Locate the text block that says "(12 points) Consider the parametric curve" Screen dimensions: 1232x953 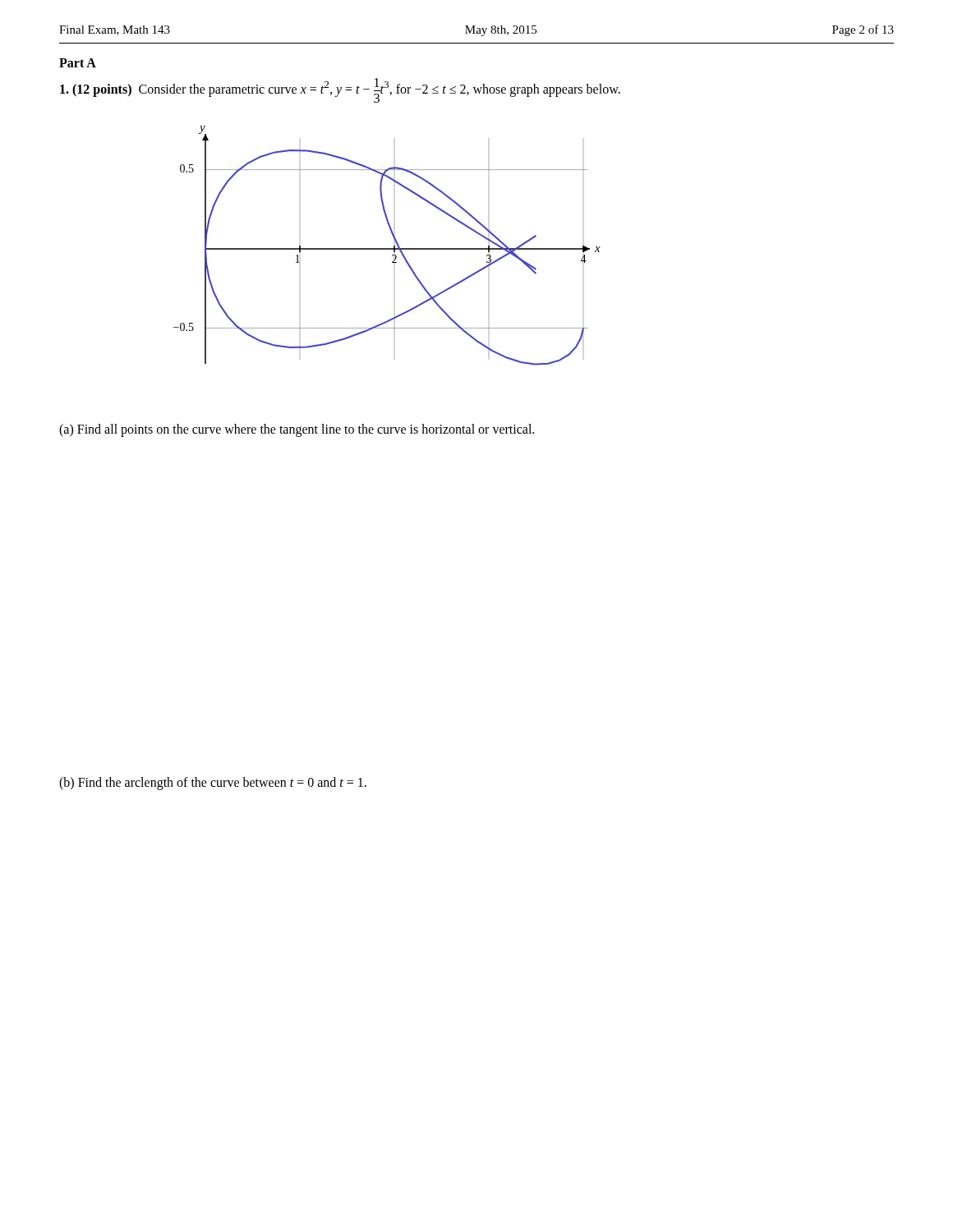(340, 90)
